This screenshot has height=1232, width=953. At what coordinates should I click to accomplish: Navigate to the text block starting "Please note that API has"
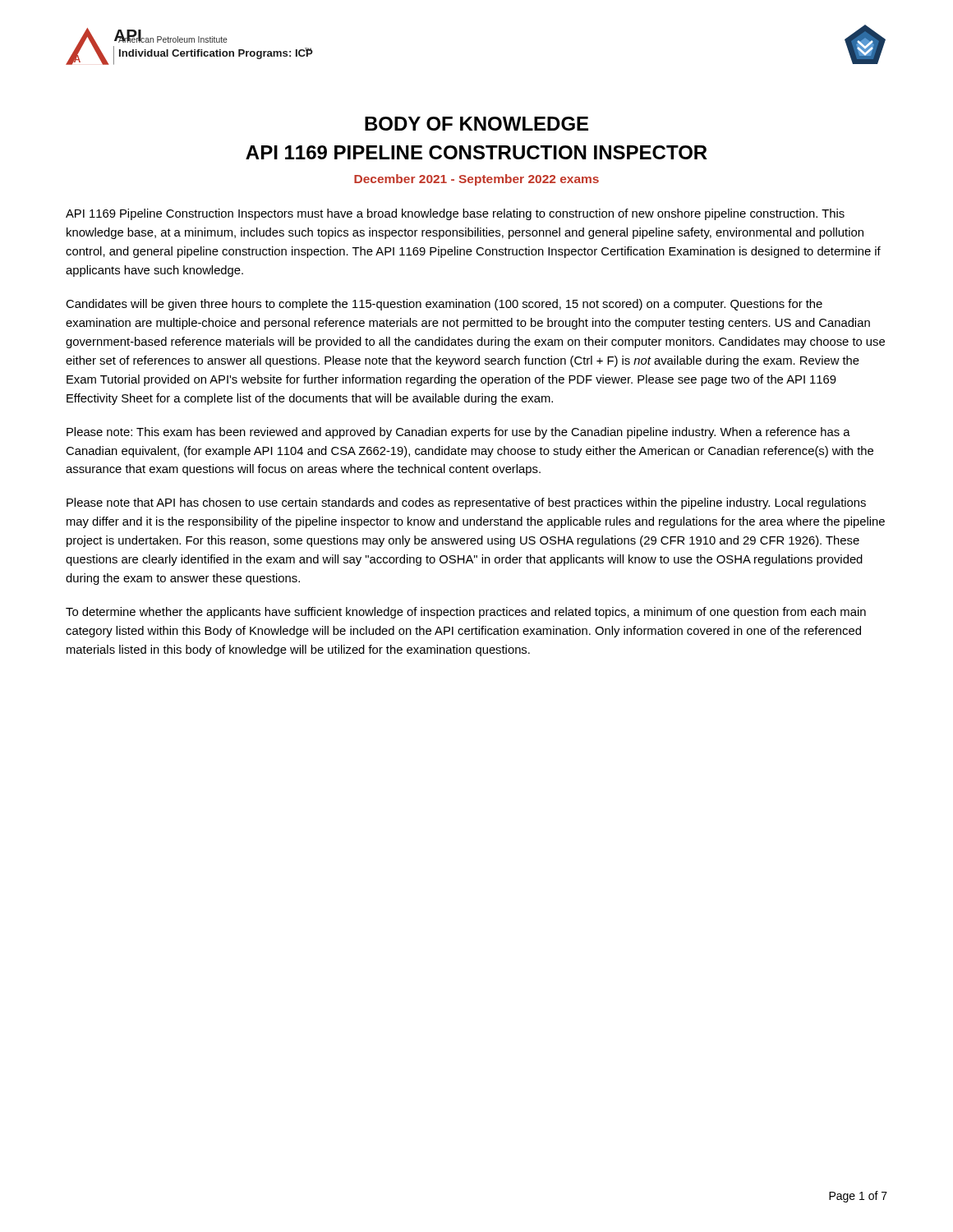pos(476,541)
